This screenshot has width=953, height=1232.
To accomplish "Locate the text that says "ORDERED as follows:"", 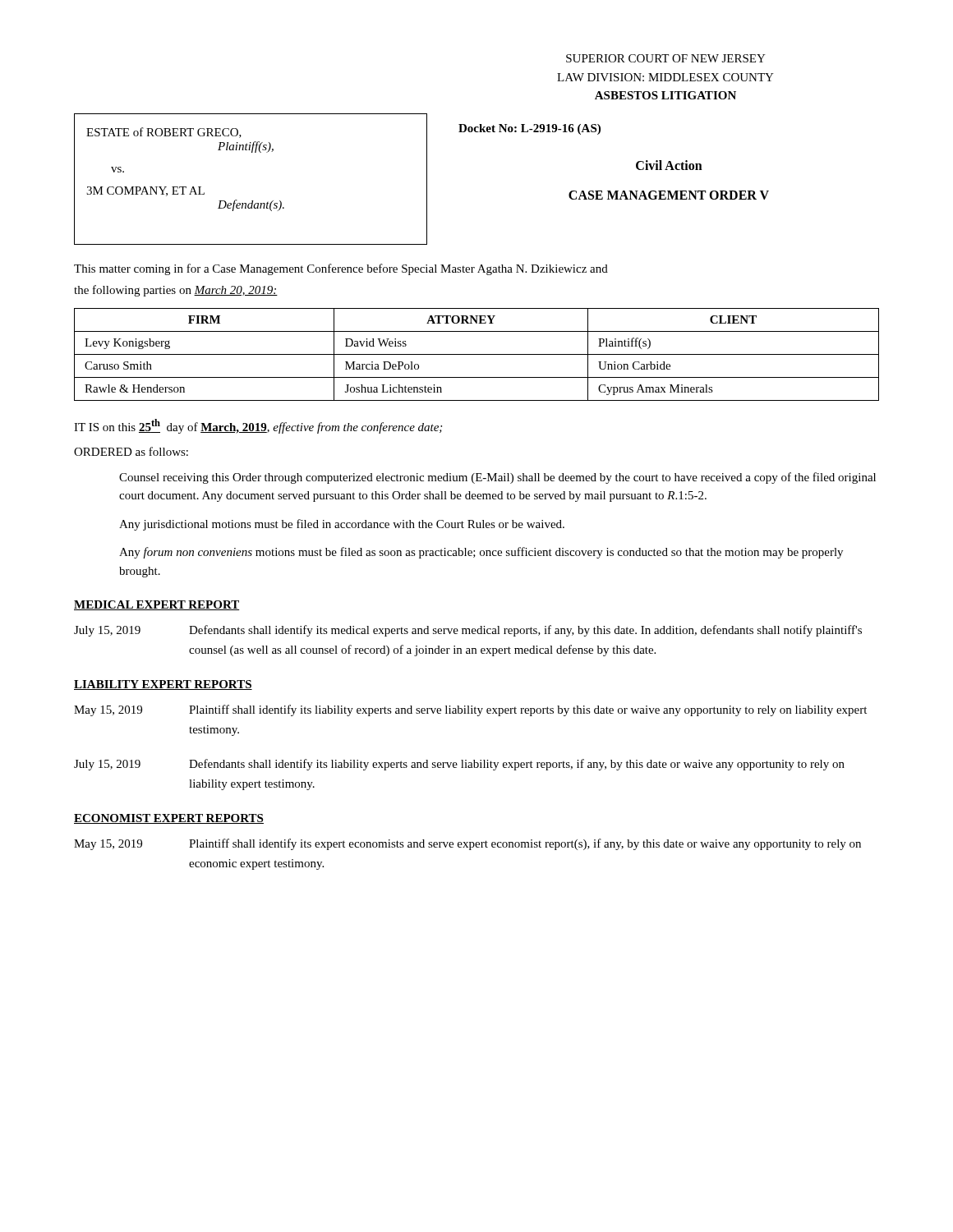I will click(131, 452).
